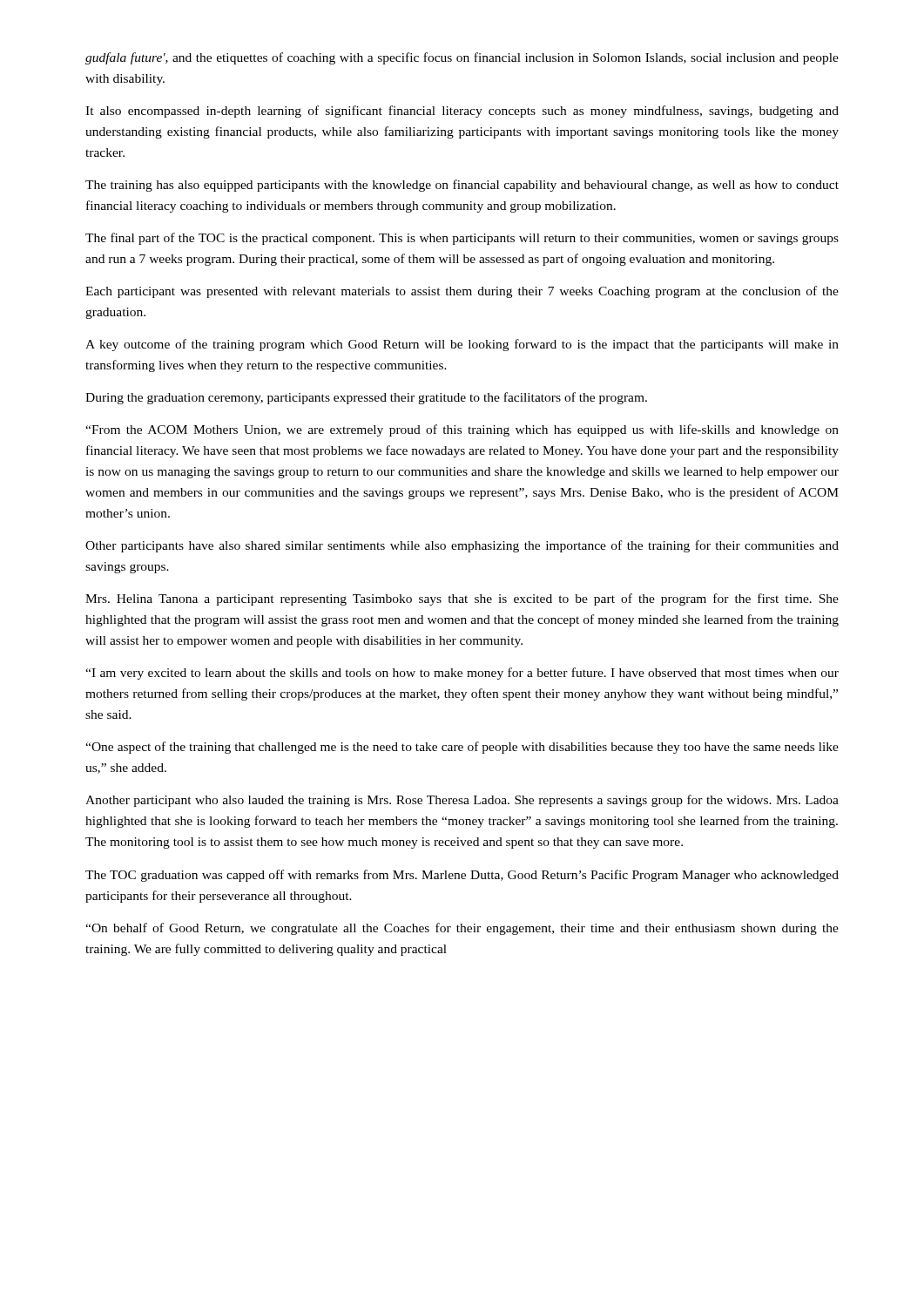This screenshot has height=1307, width=924.
Task: Point to the region starting "Other participants have also shared similar sentiments"
Action: coord(462,556)
